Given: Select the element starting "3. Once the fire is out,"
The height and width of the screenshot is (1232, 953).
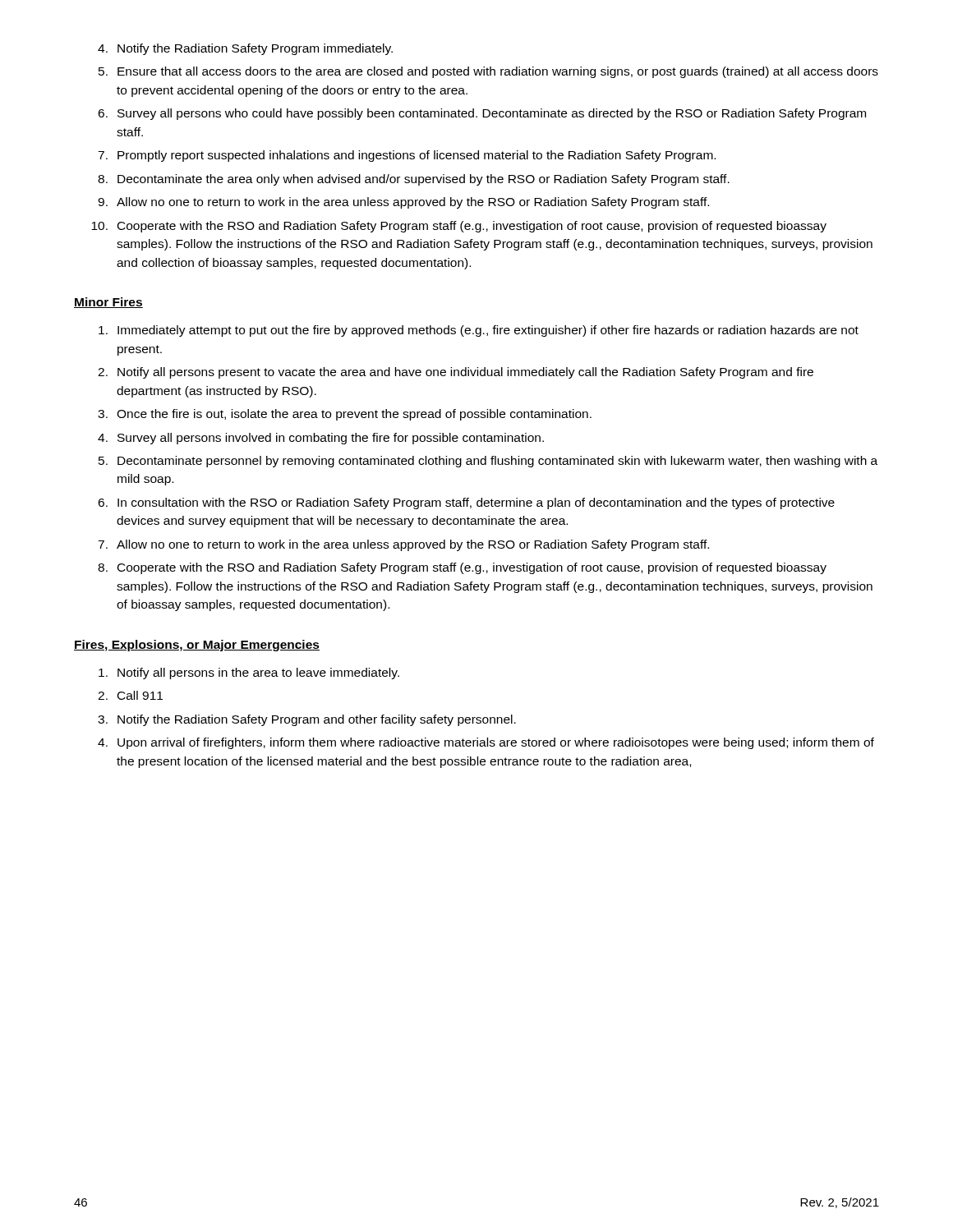Looking at the screenshot, I should coord(476,414).
